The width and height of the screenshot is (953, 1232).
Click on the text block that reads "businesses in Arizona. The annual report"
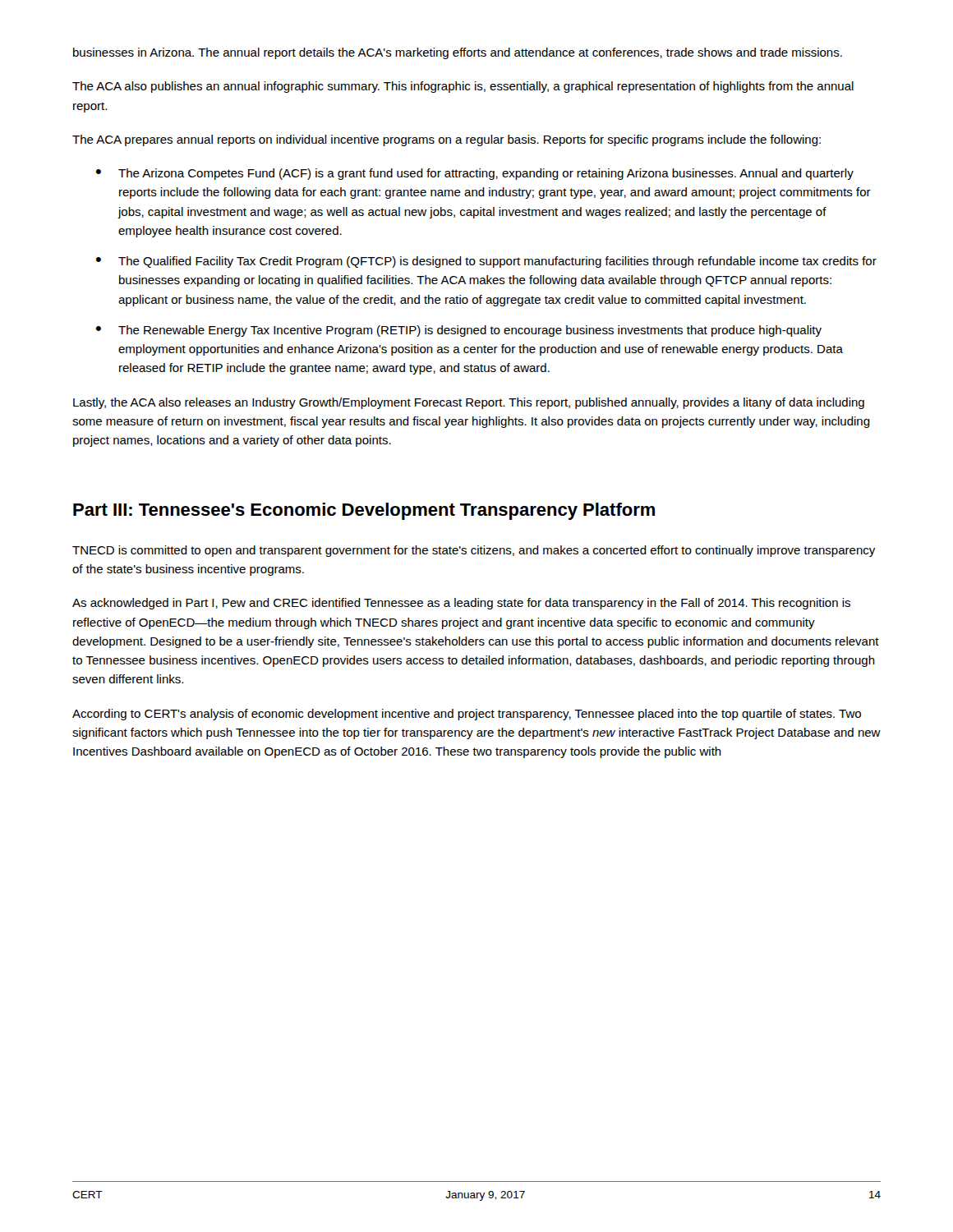(x=458, y=52)
